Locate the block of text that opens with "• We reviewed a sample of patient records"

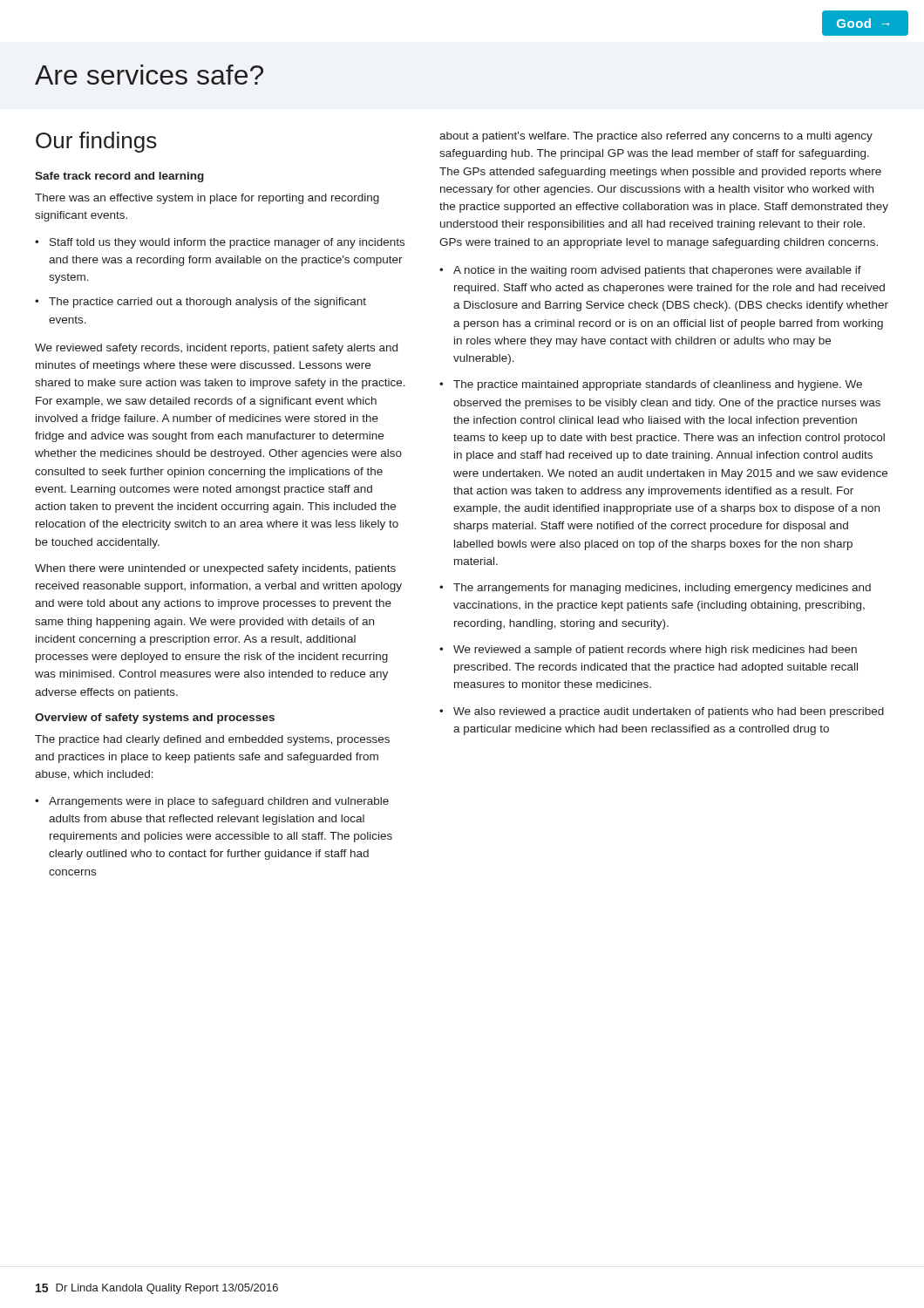649,666
